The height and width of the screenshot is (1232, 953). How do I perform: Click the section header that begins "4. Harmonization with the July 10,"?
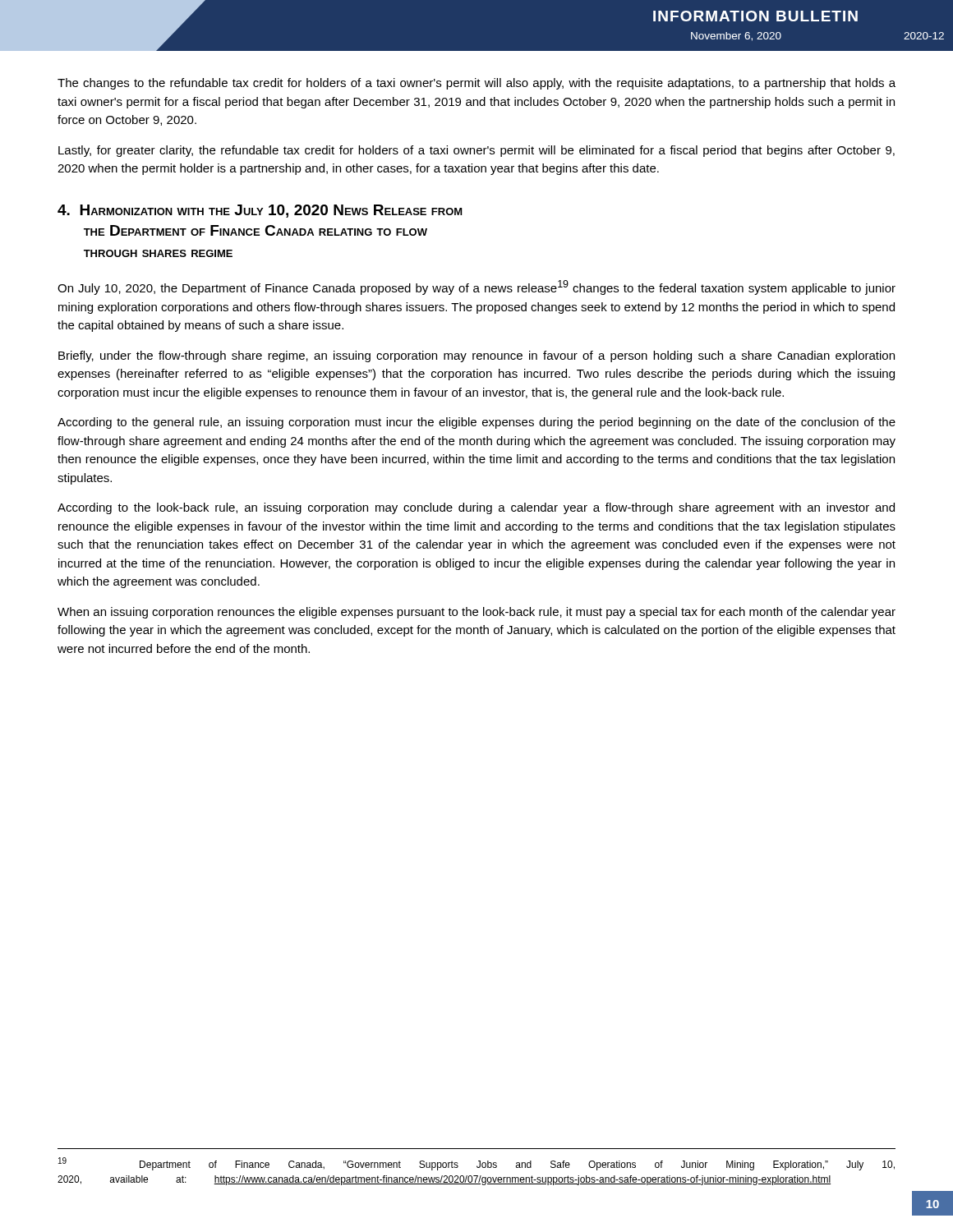click(x=260, y=231)
